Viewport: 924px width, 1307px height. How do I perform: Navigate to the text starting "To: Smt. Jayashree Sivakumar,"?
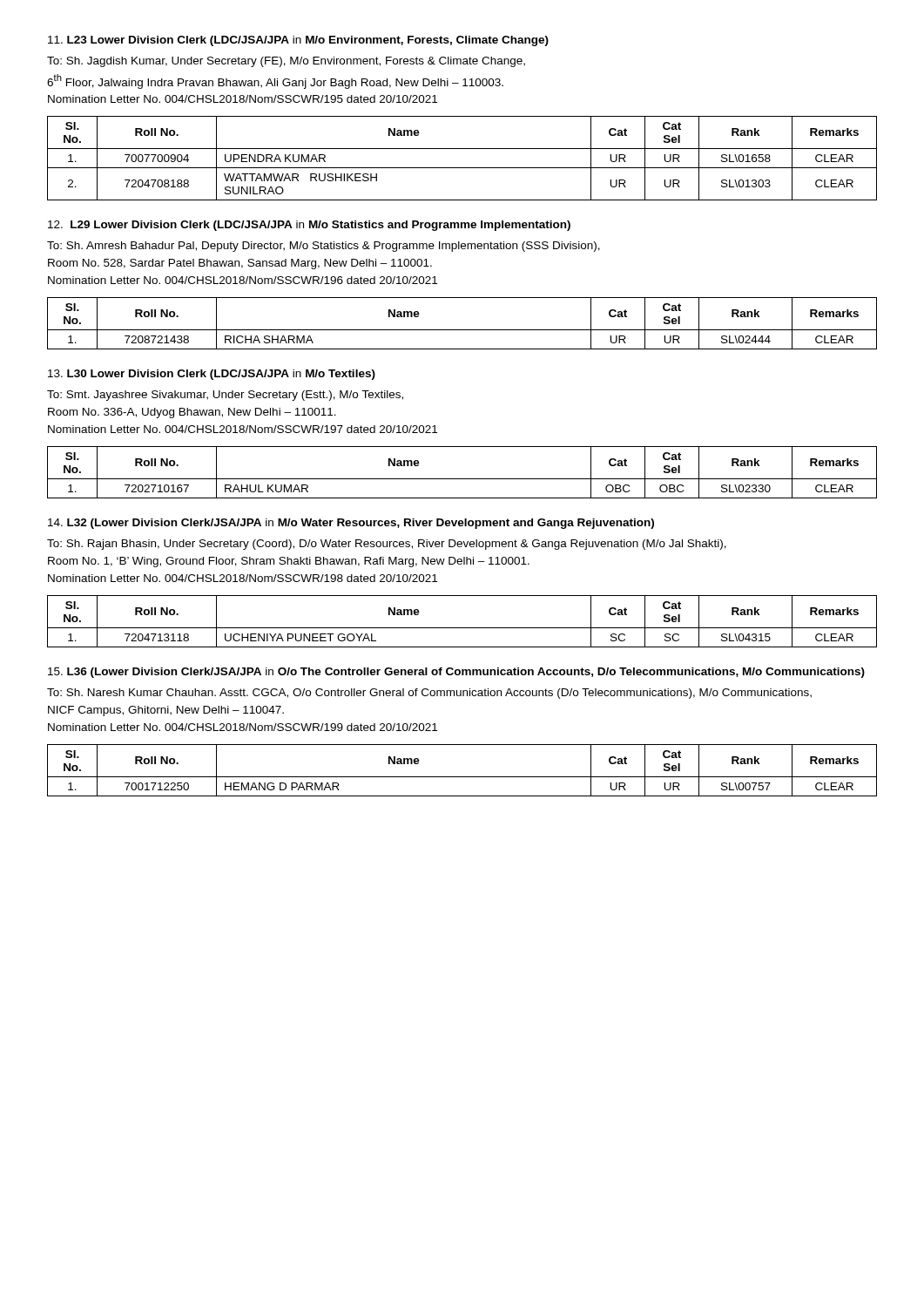tap(242, 412)
